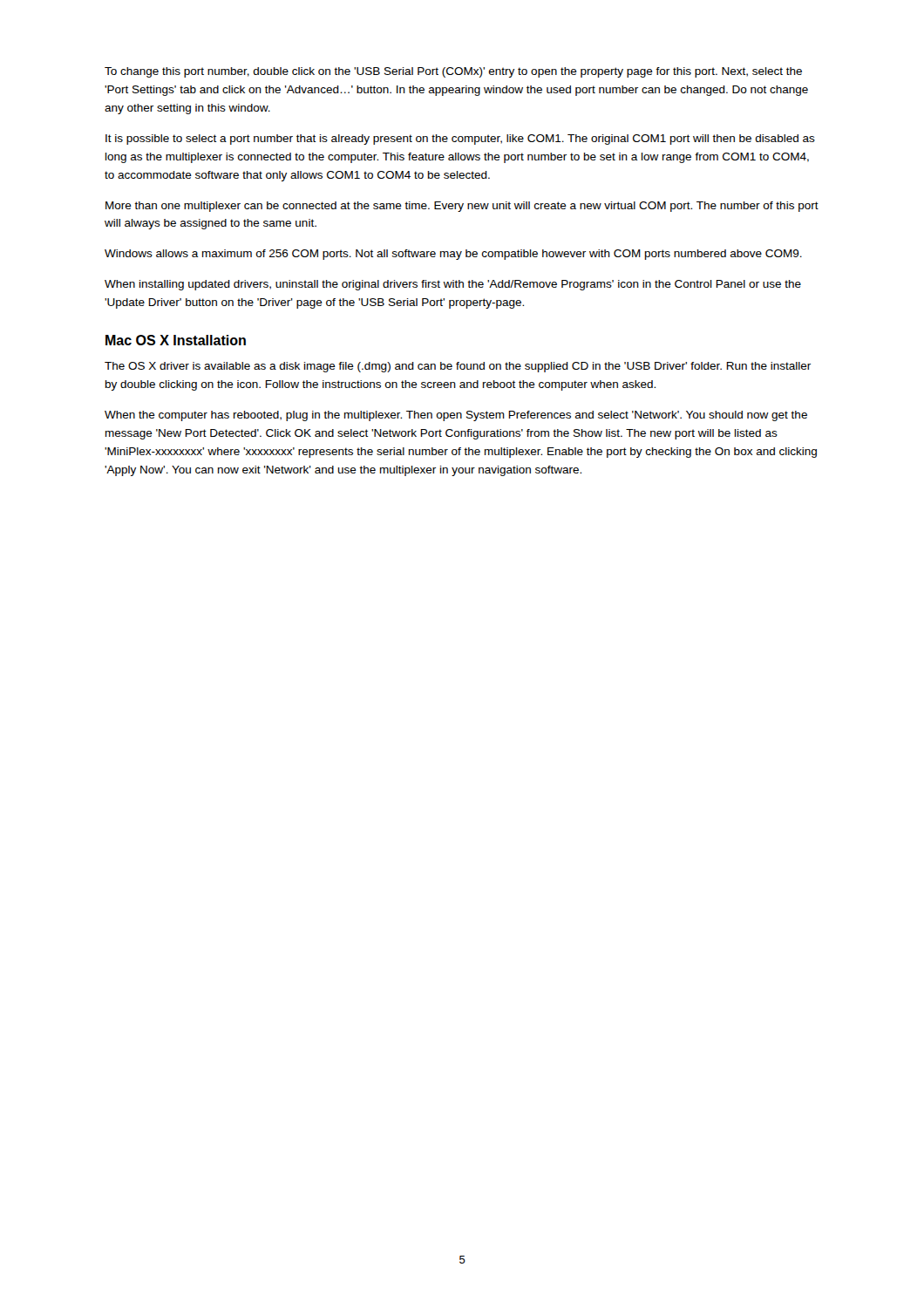
Task: Find the region starting "More than one multiplexer can be connected at"
Action: (x=461, y=214)
